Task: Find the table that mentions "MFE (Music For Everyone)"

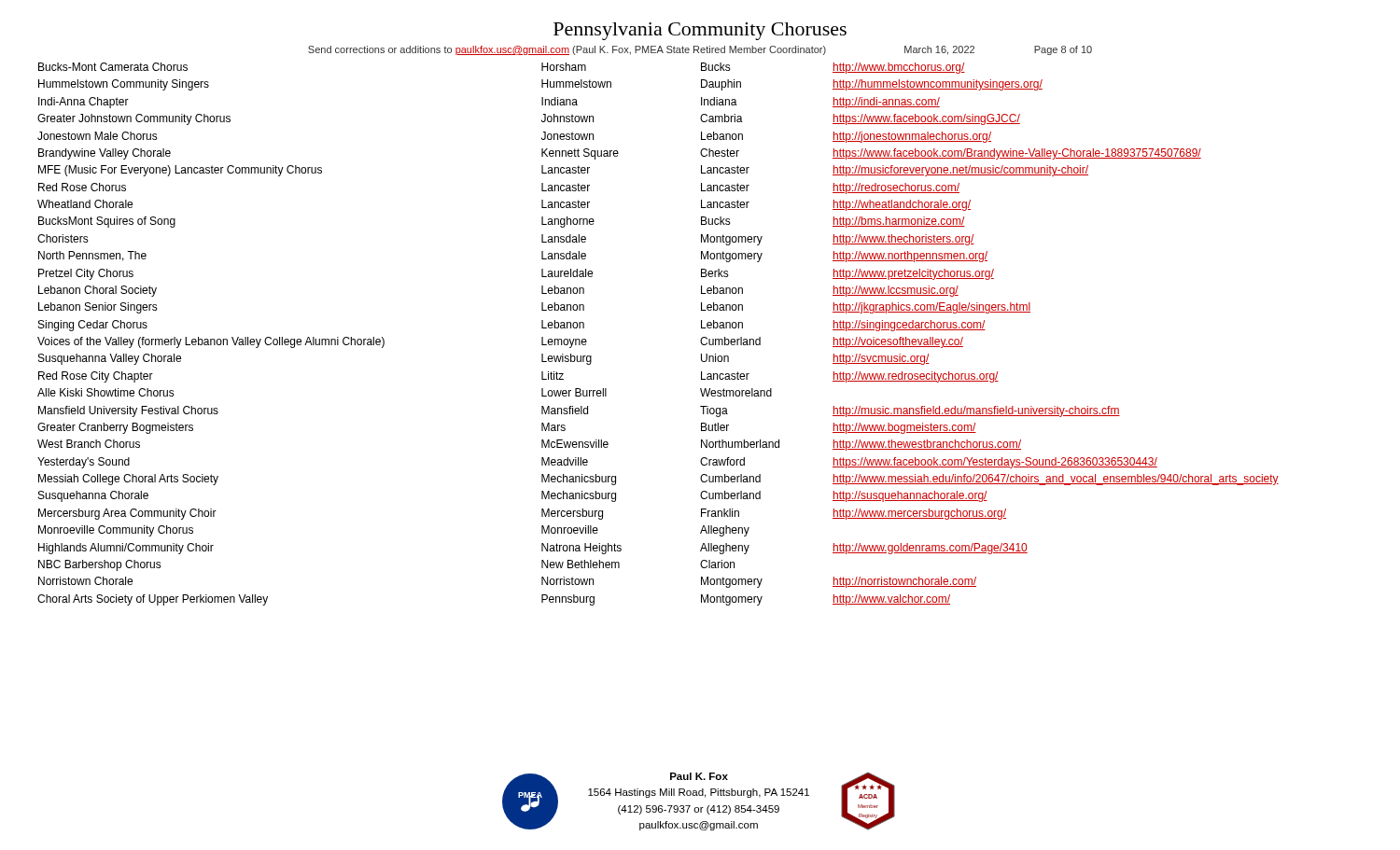Action: coord(700,333)
